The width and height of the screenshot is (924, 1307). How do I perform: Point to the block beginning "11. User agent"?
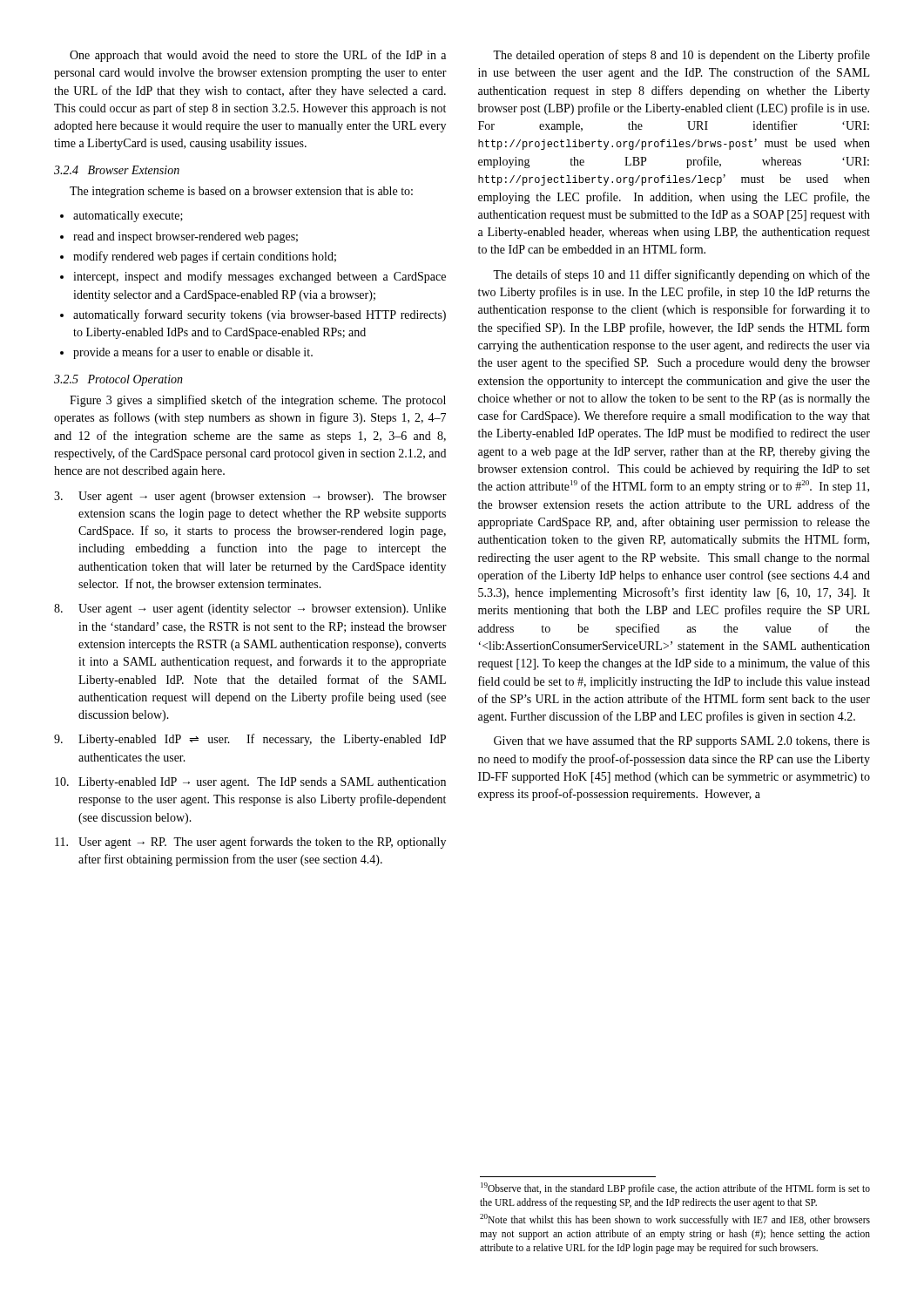pos(250,851)
